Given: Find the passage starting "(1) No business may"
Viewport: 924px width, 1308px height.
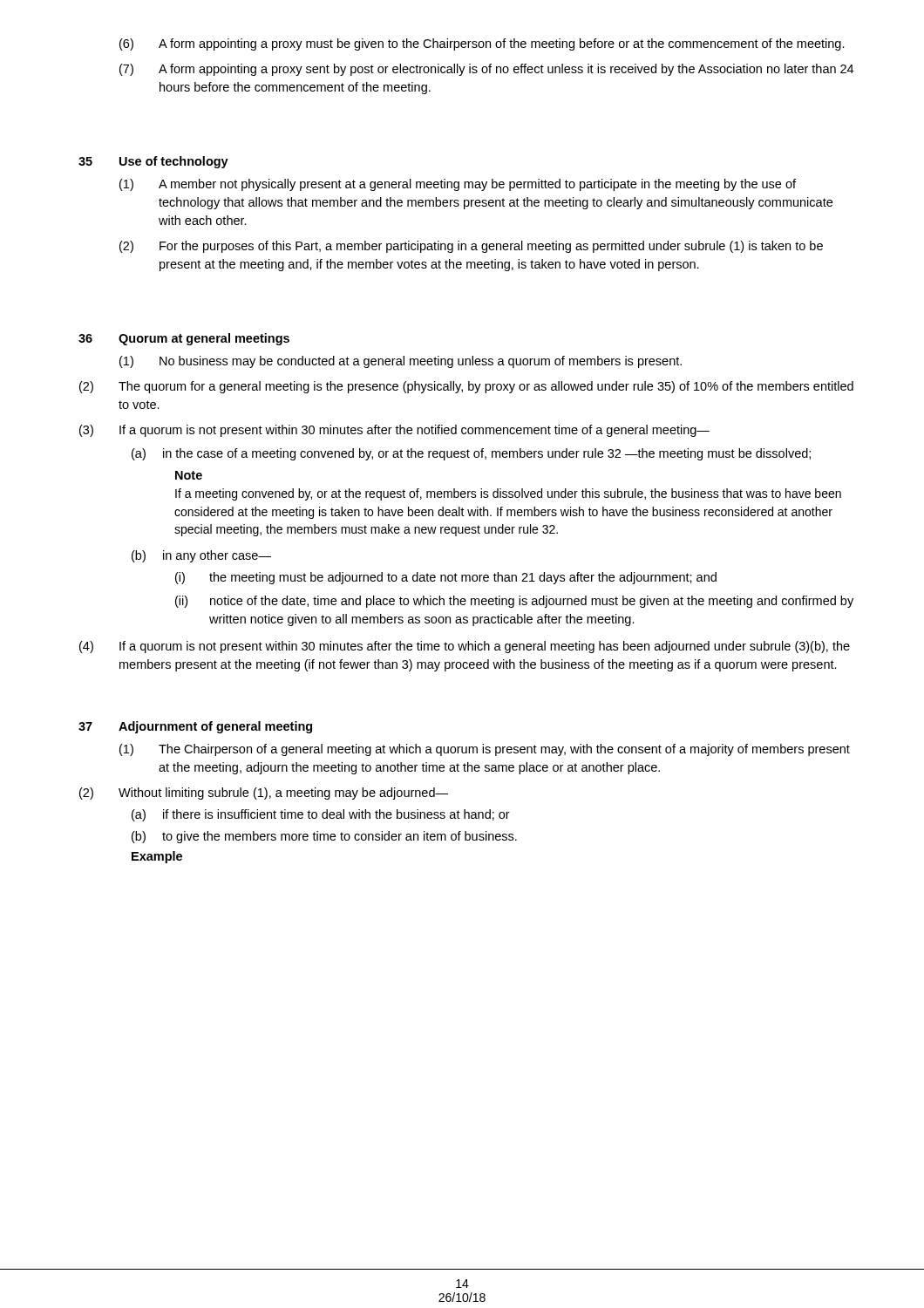Looking at the screenshot, I should pos(489,362).
